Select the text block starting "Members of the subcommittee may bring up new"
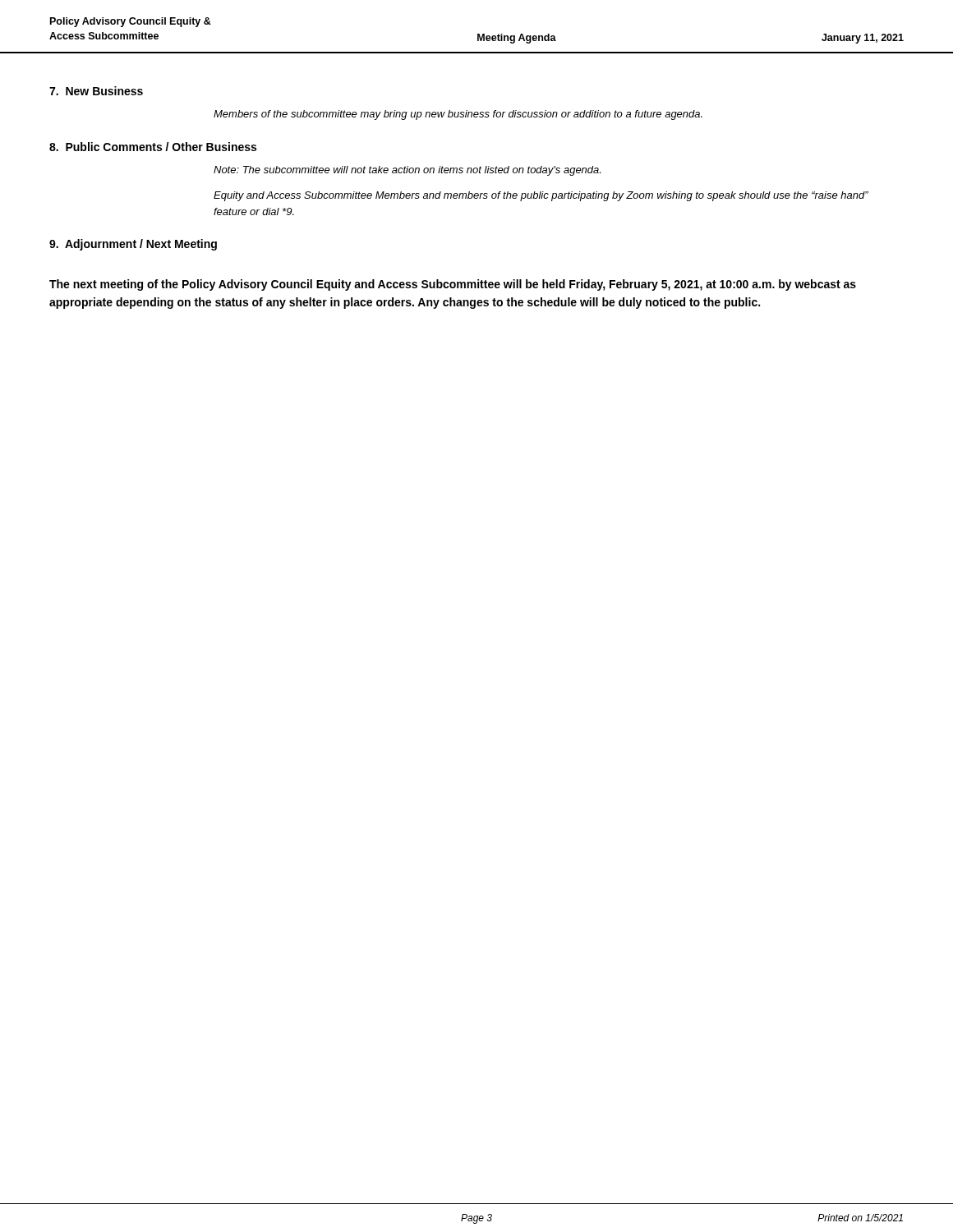This screenshot has height=1232, width=953. [x=458, y=114]
